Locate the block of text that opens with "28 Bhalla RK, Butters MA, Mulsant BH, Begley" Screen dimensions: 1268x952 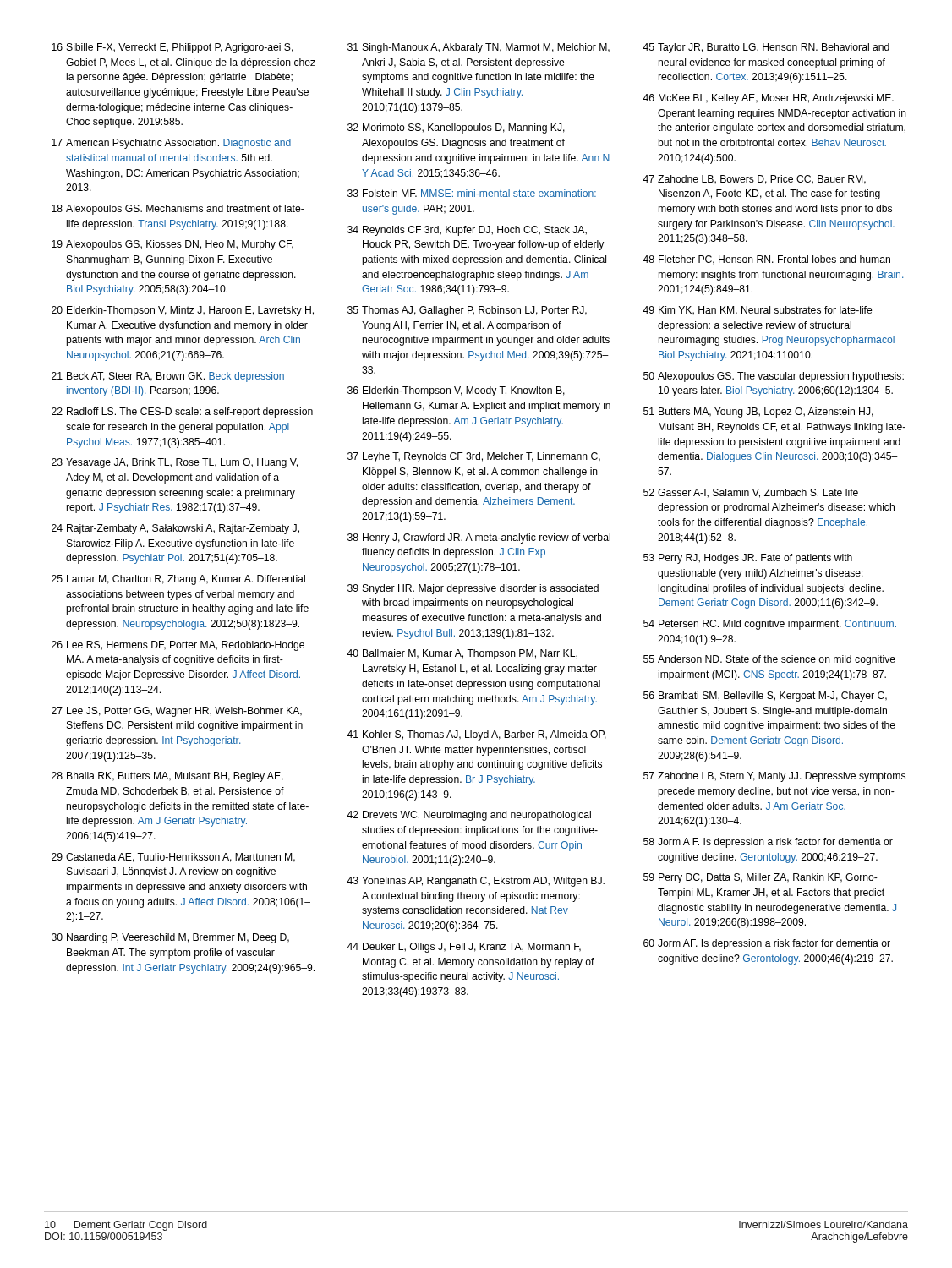(180, 807)
